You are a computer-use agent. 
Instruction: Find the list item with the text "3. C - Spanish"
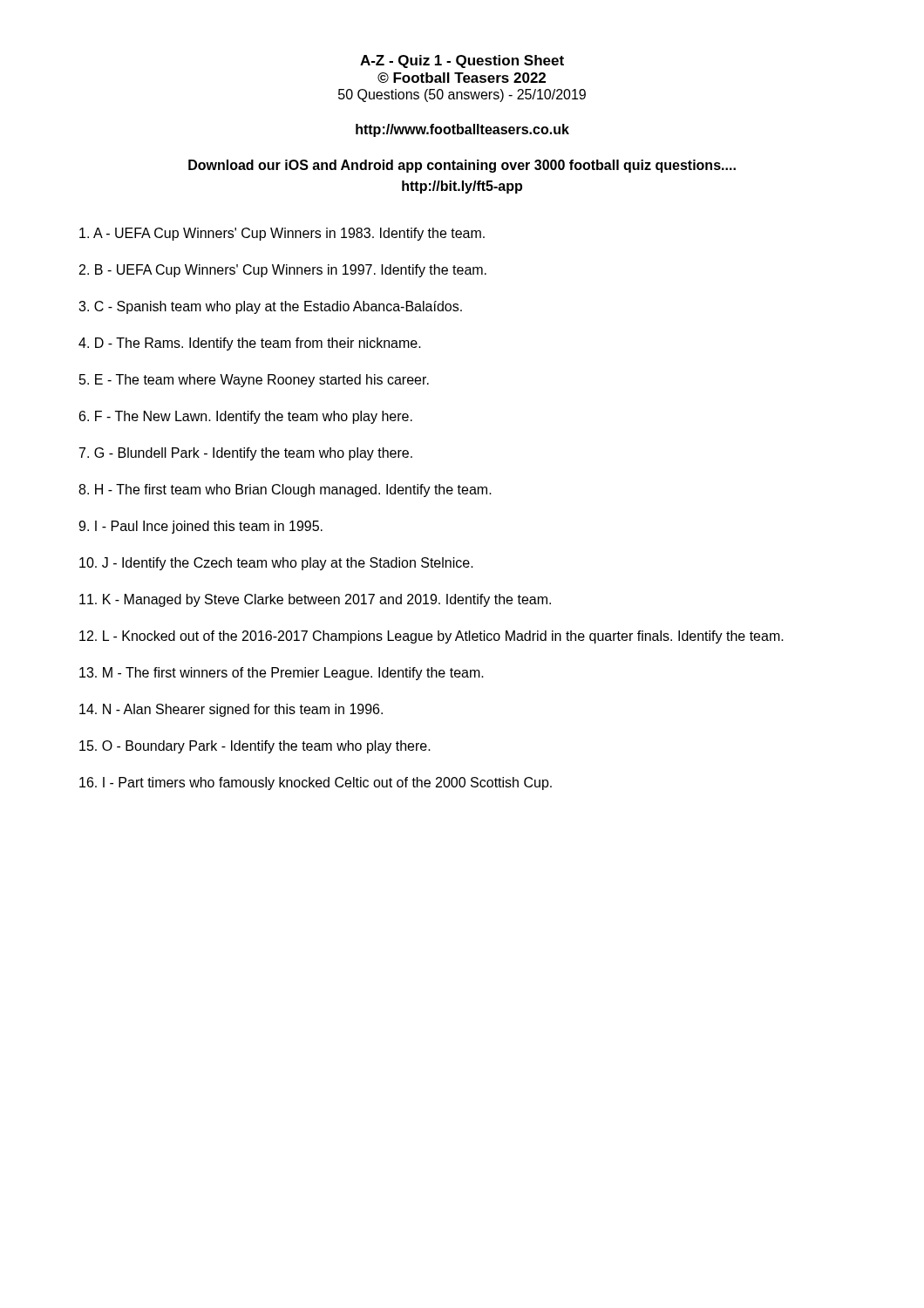coord(271,307)
